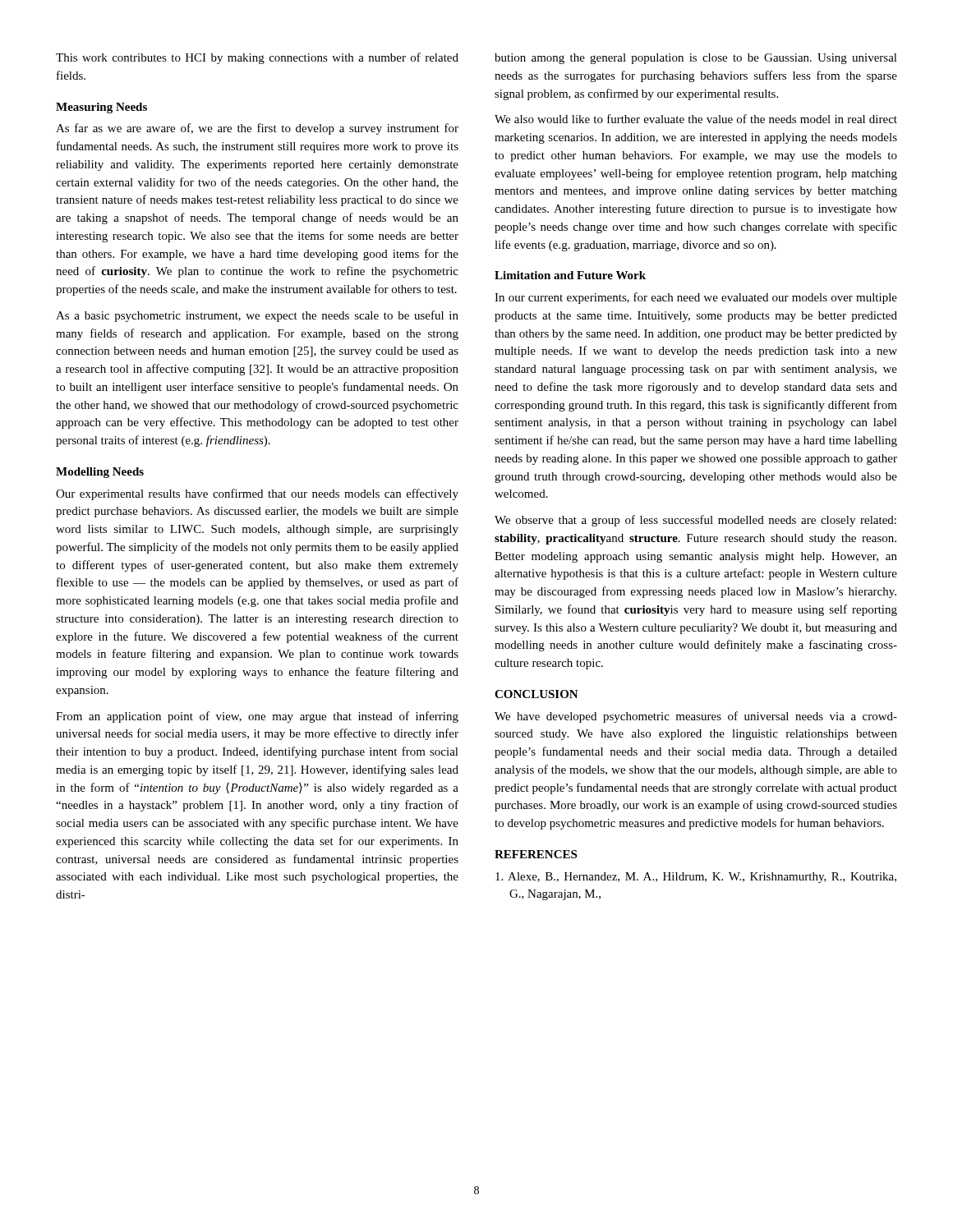Point to the text block starting "In our current experiments, for"

696,396
